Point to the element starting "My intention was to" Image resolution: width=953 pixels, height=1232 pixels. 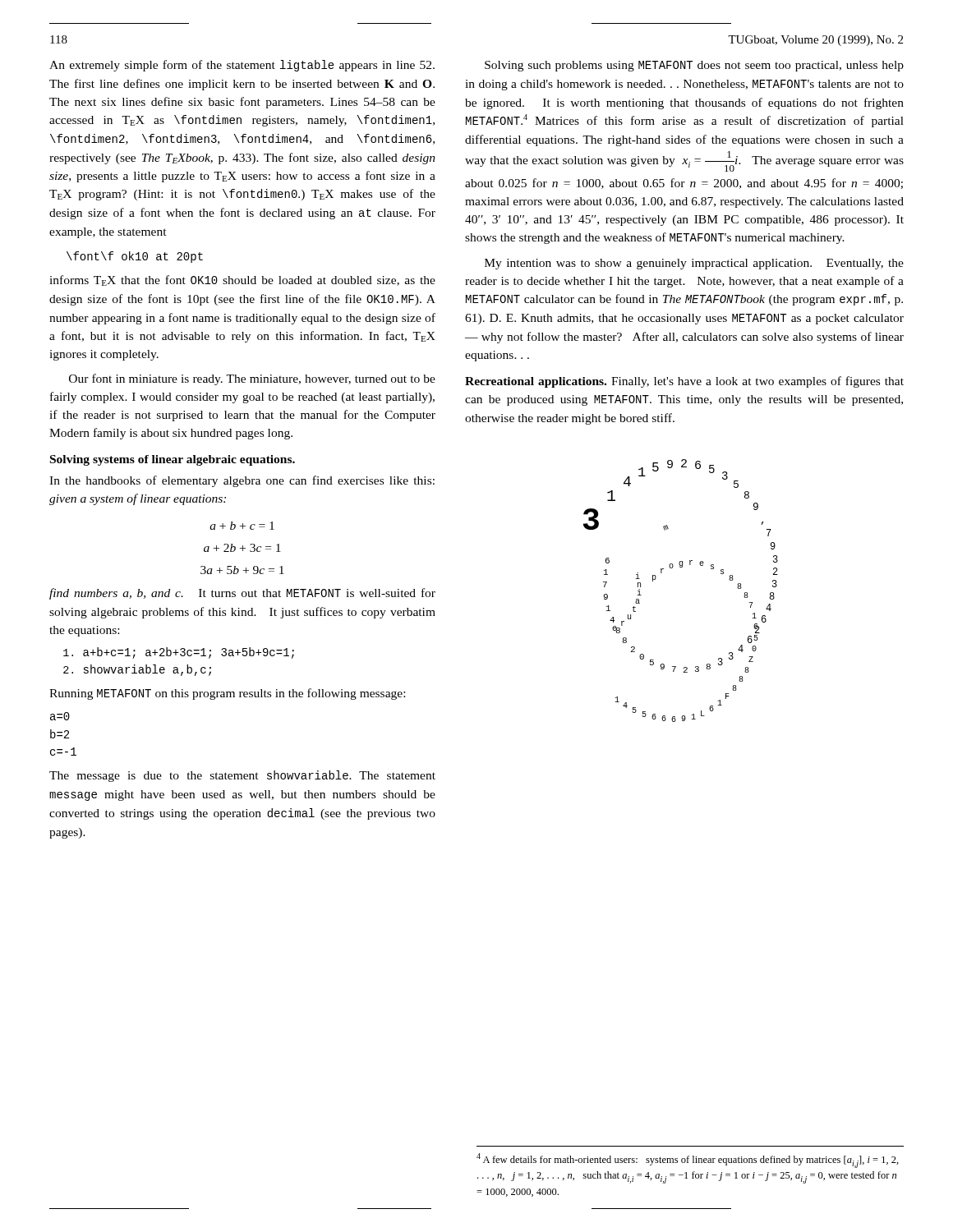point(684,309)
